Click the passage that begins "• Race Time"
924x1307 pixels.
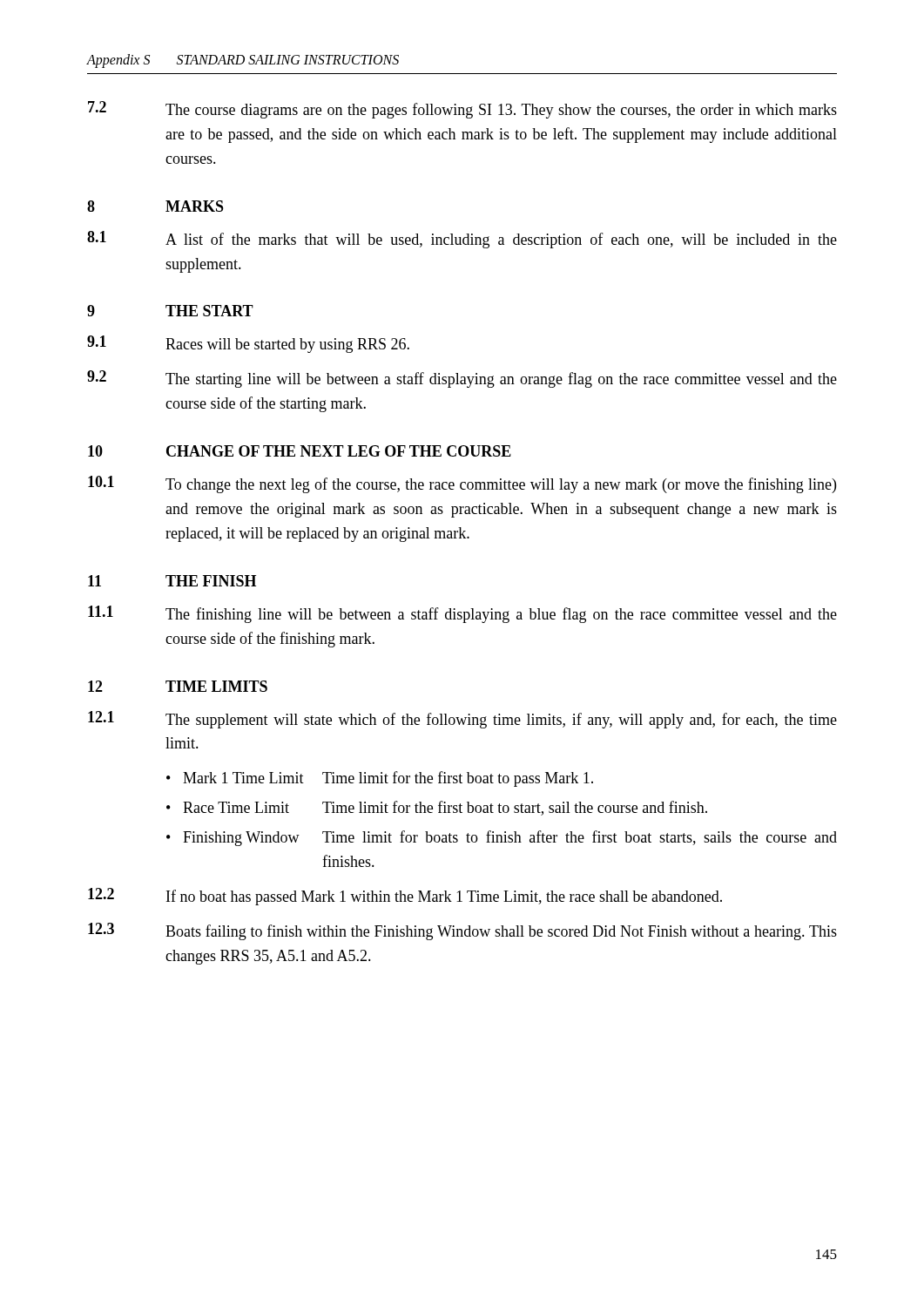(x=501, y=809)
